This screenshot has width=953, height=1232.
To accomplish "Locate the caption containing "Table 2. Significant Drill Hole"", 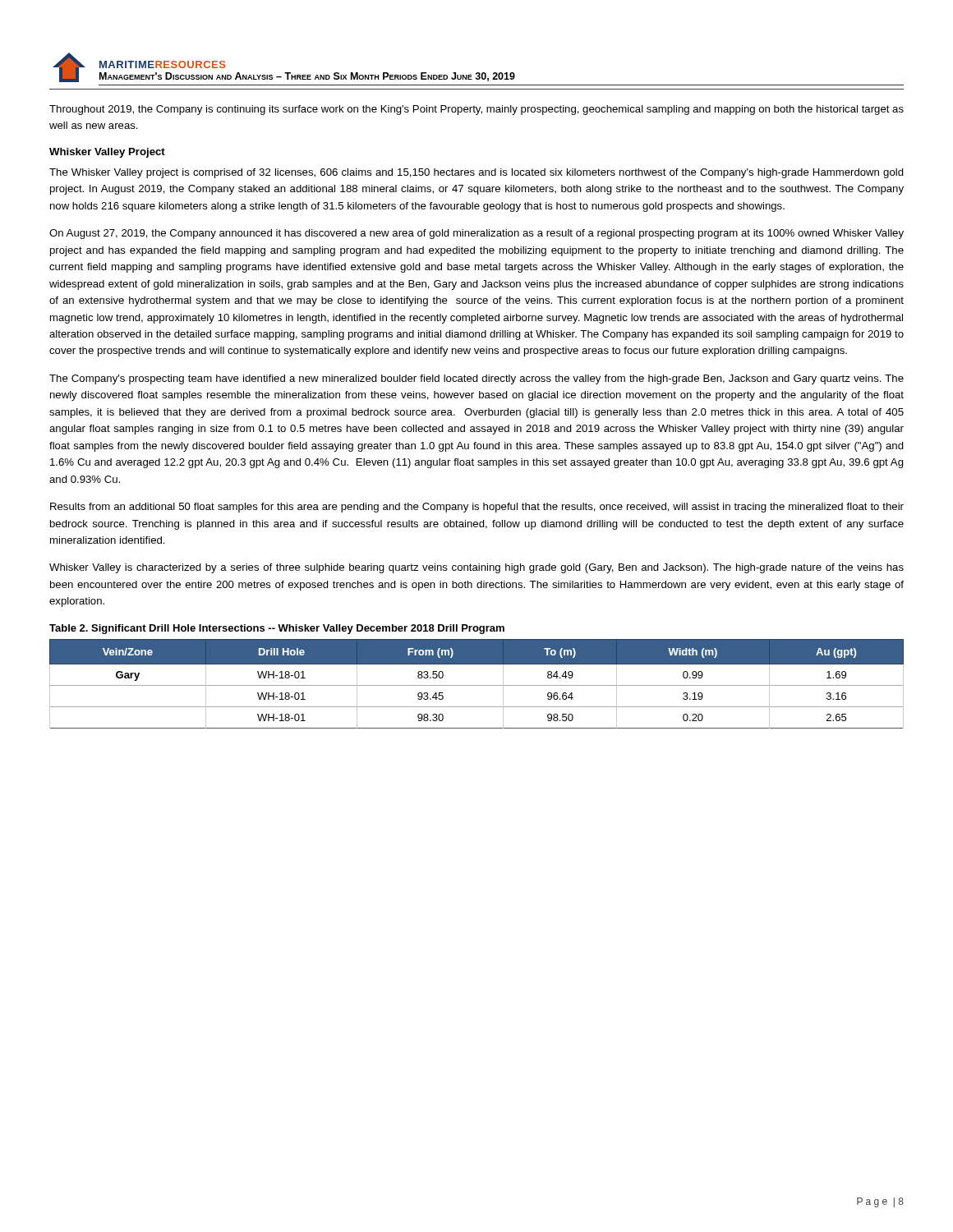I will [x=277, y=628].
